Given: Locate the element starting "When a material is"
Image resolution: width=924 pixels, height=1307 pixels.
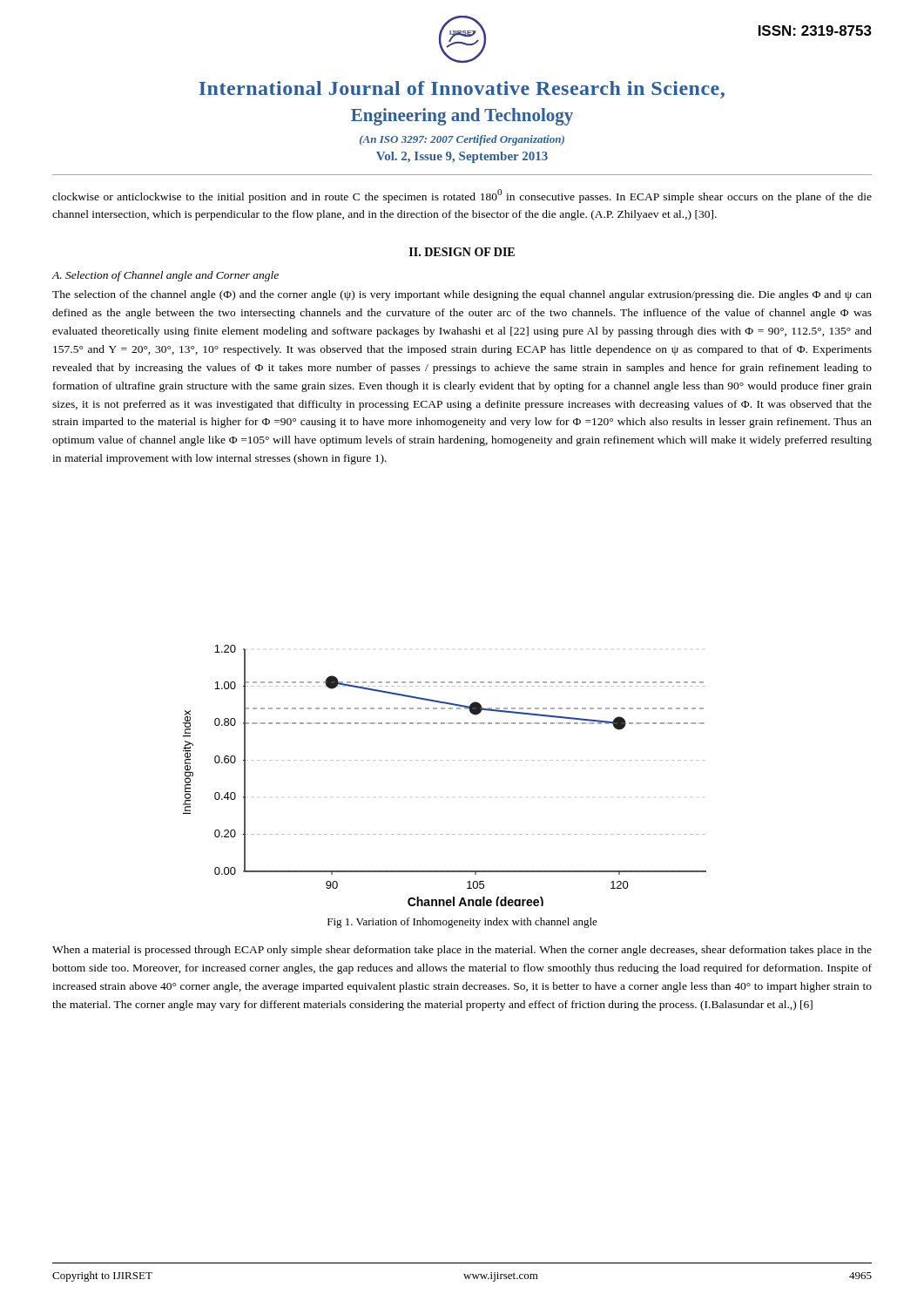Looking at the screenshot, I should point(462,977).
